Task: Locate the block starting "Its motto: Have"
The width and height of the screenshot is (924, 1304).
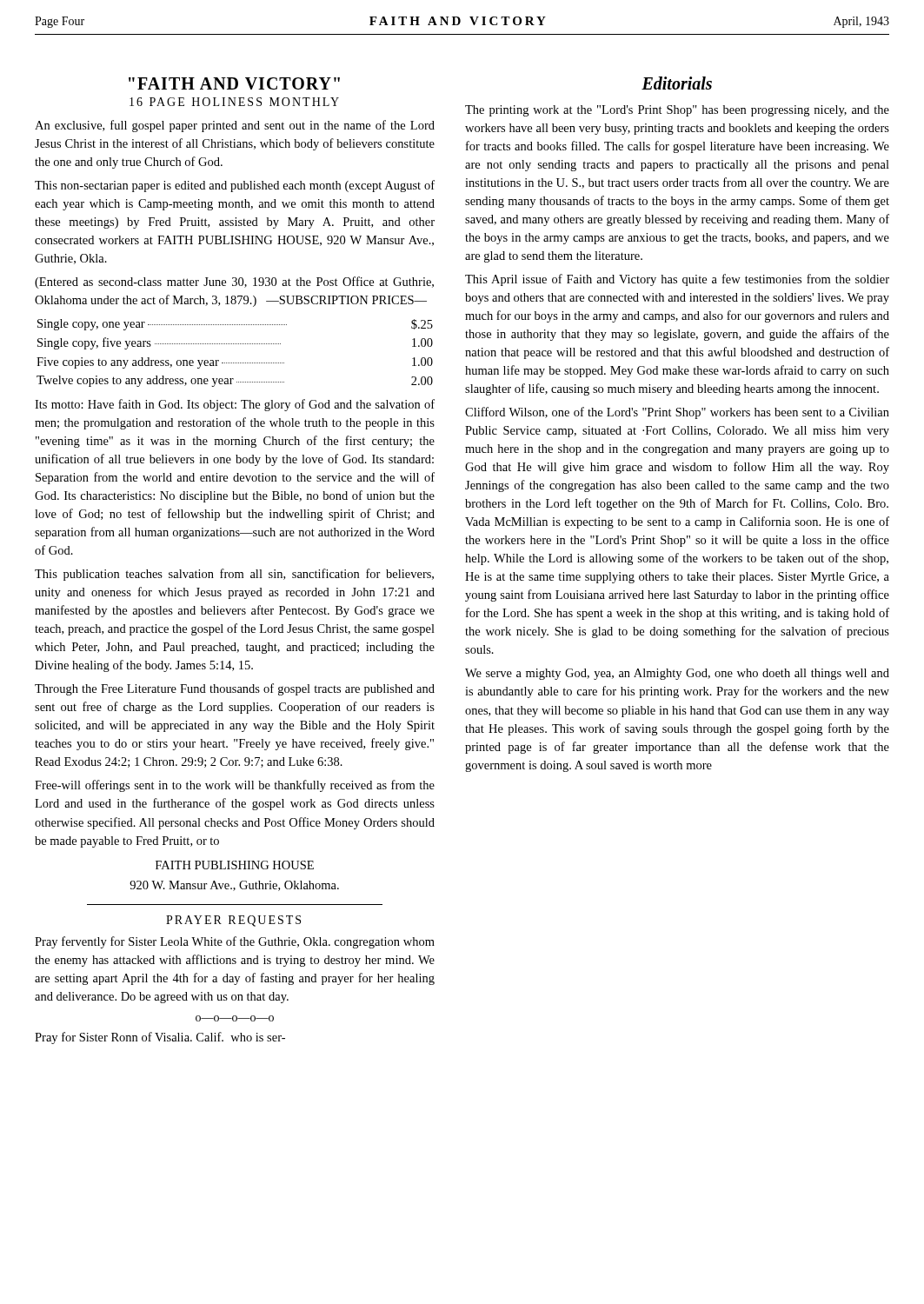Action: pos(235,623)
